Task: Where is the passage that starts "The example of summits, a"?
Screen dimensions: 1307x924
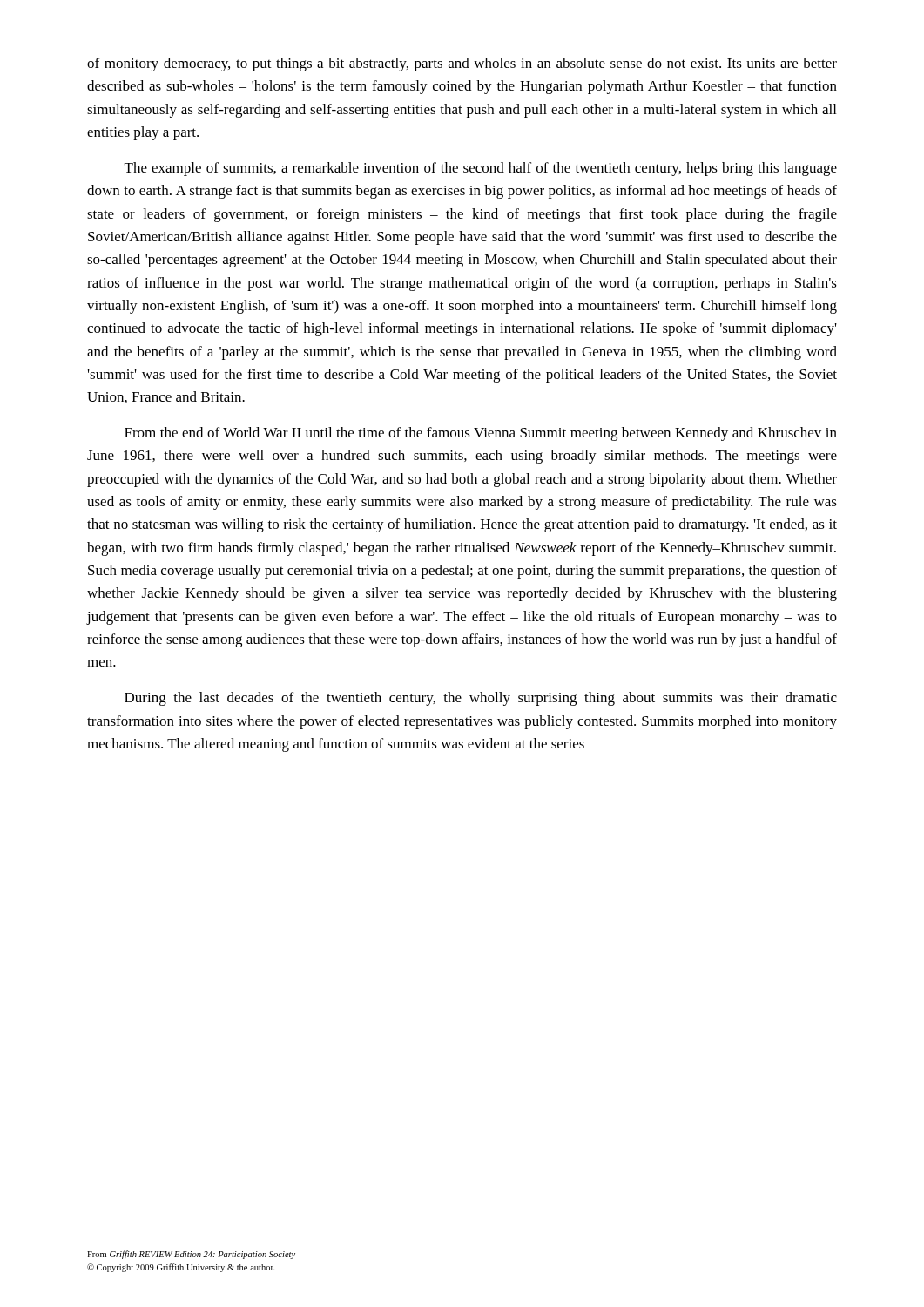Action: click(462, 283)
